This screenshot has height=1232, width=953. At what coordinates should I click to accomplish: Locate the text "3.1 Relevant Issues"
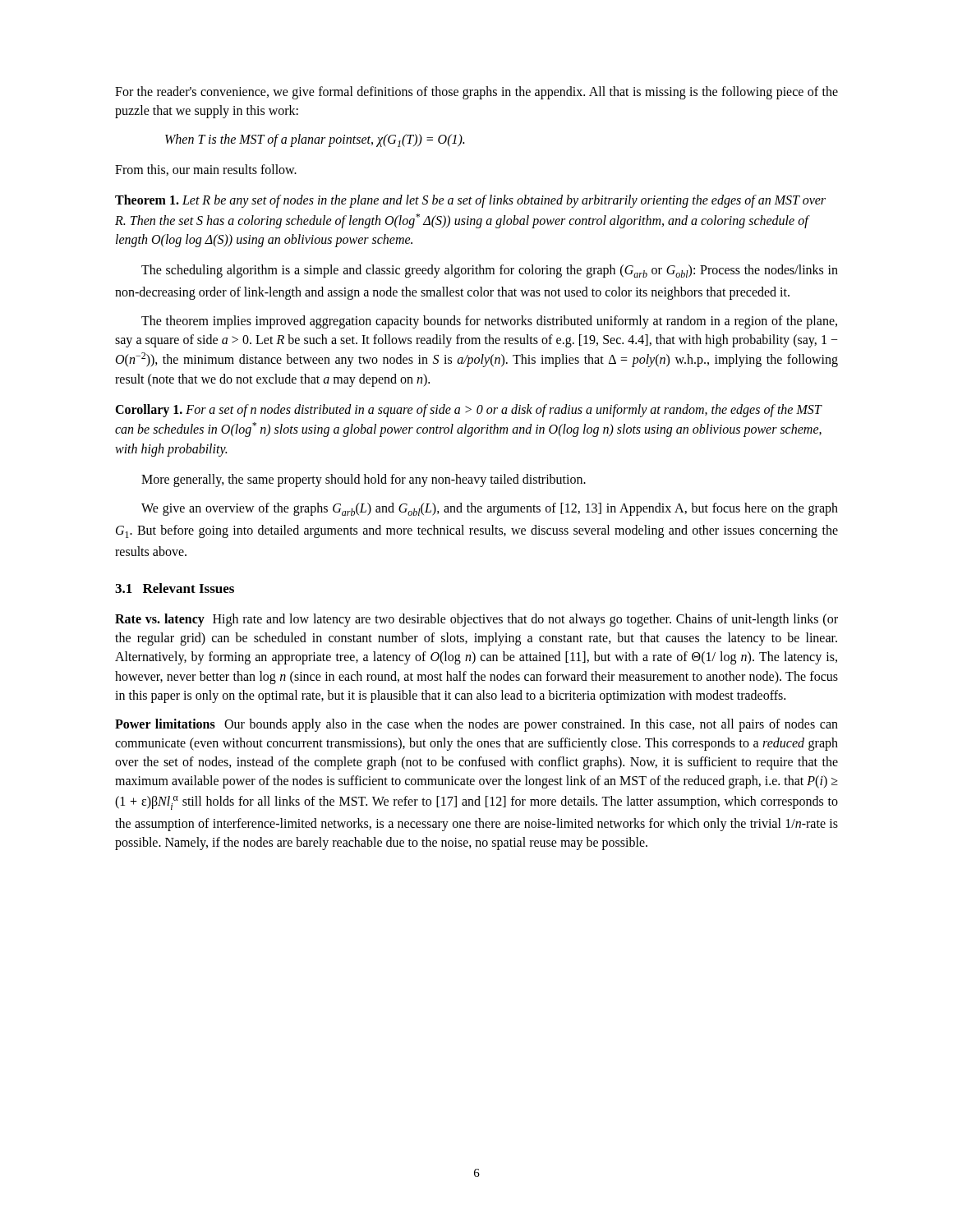coord(175,588)
